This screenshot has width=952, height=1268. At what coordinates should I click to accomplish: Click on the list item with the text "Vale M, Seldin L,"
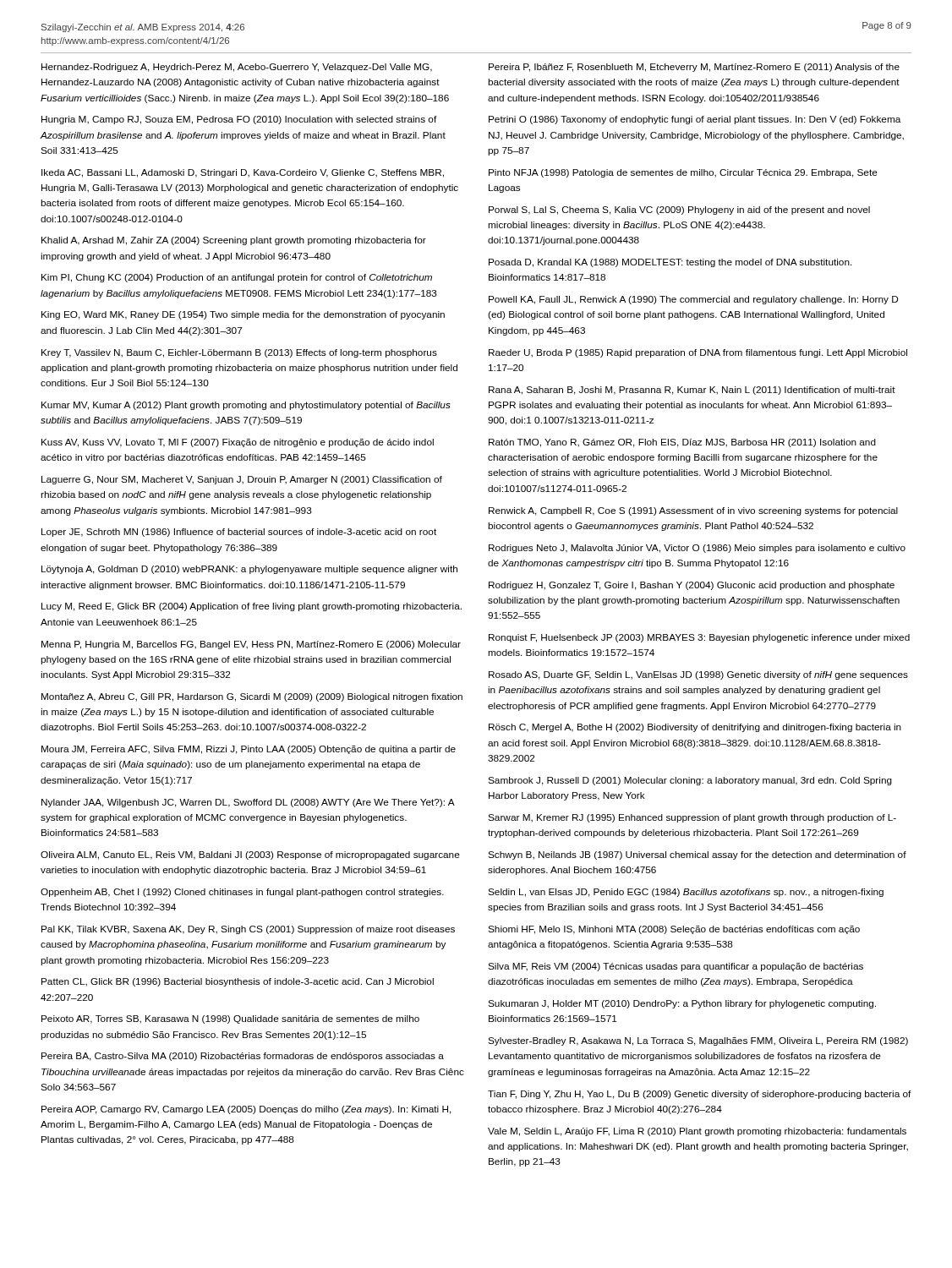[698, 1146]
